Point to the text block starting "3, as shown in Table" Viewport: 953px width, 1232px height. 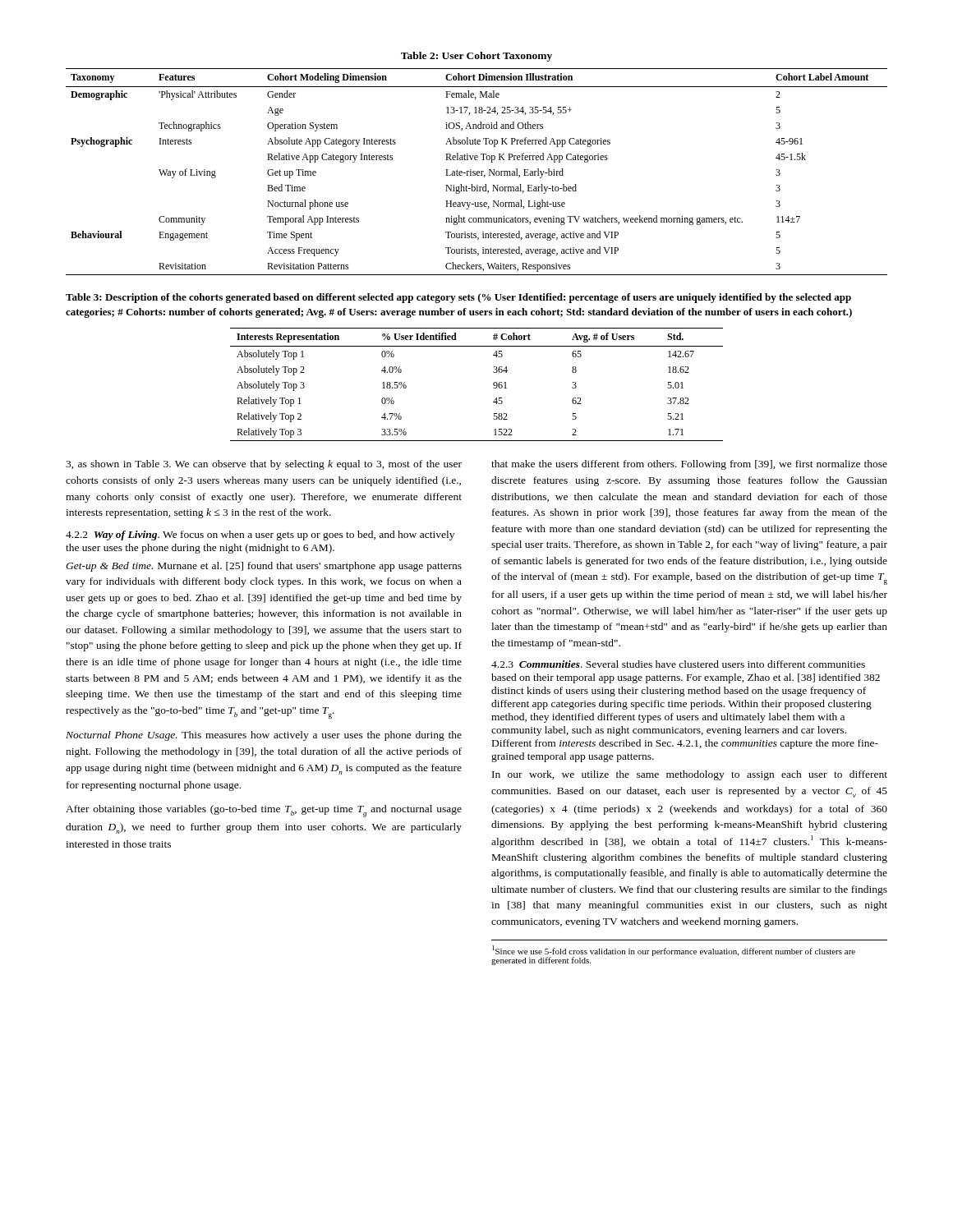tap(264, 488)
